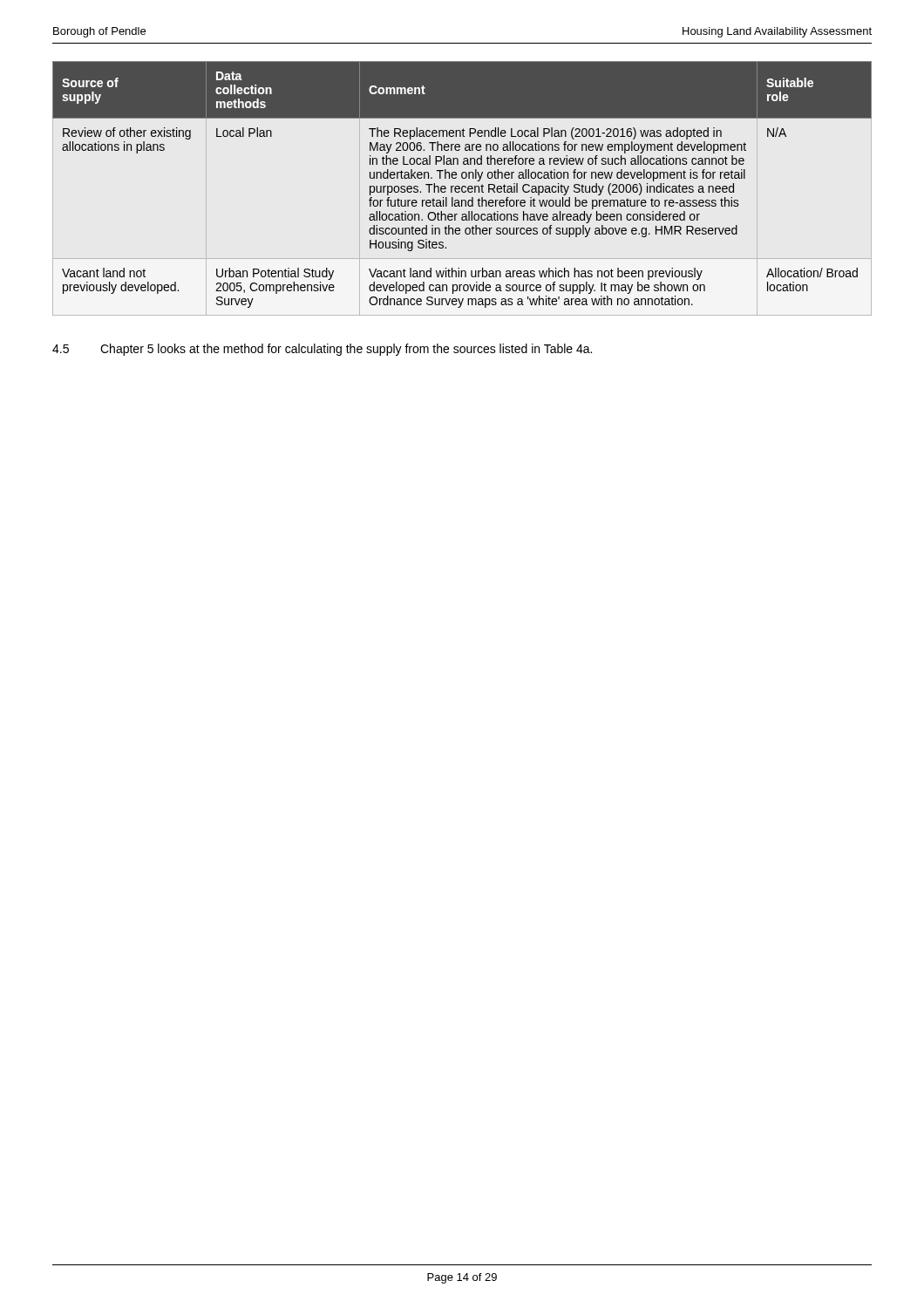Find the text starting "5Chapter 5 looks at the"

click(460, 349)
